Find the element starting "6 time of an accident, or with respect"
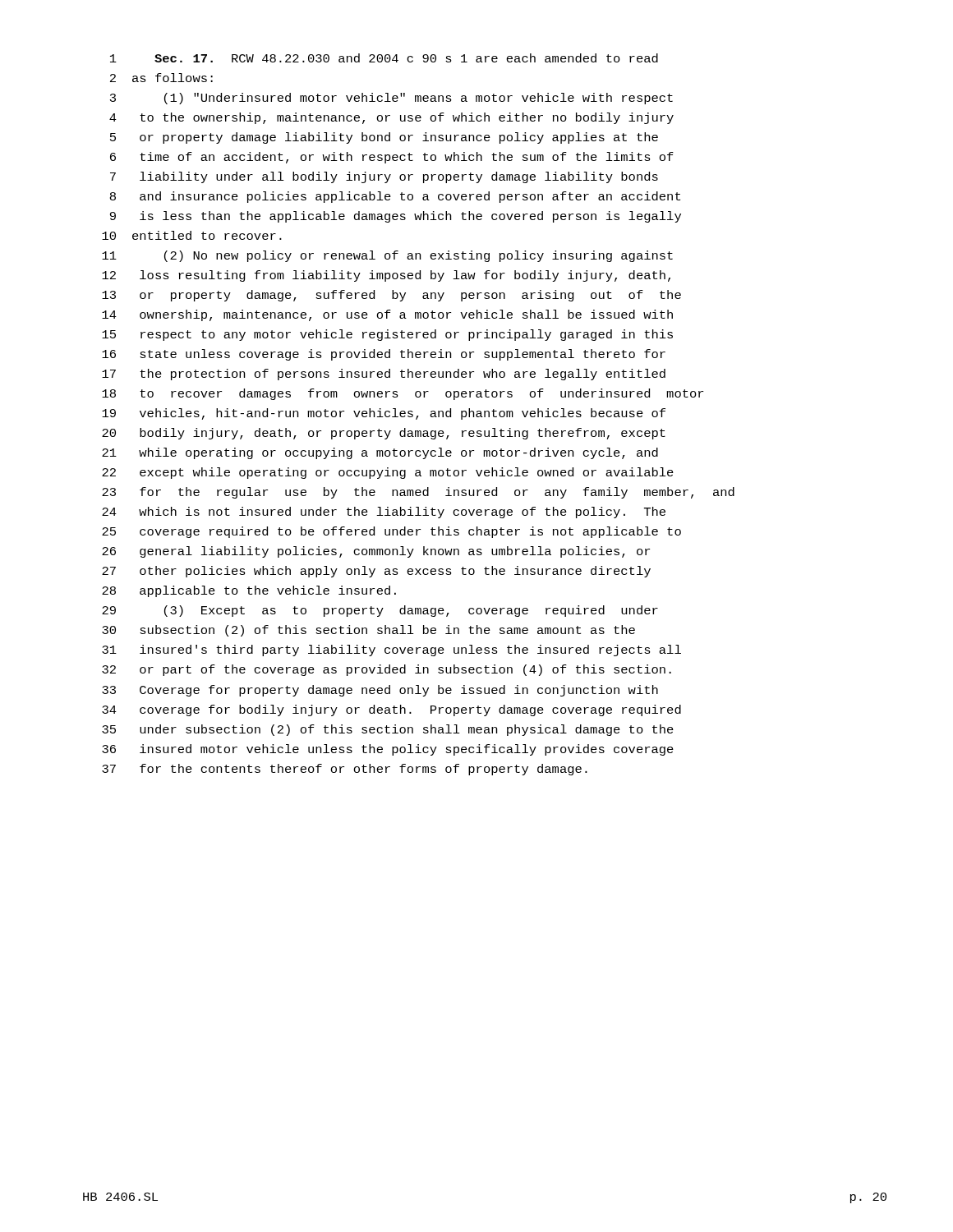Image resolution: width=953 pixels, height=1232 pixels. pos(485,158)
